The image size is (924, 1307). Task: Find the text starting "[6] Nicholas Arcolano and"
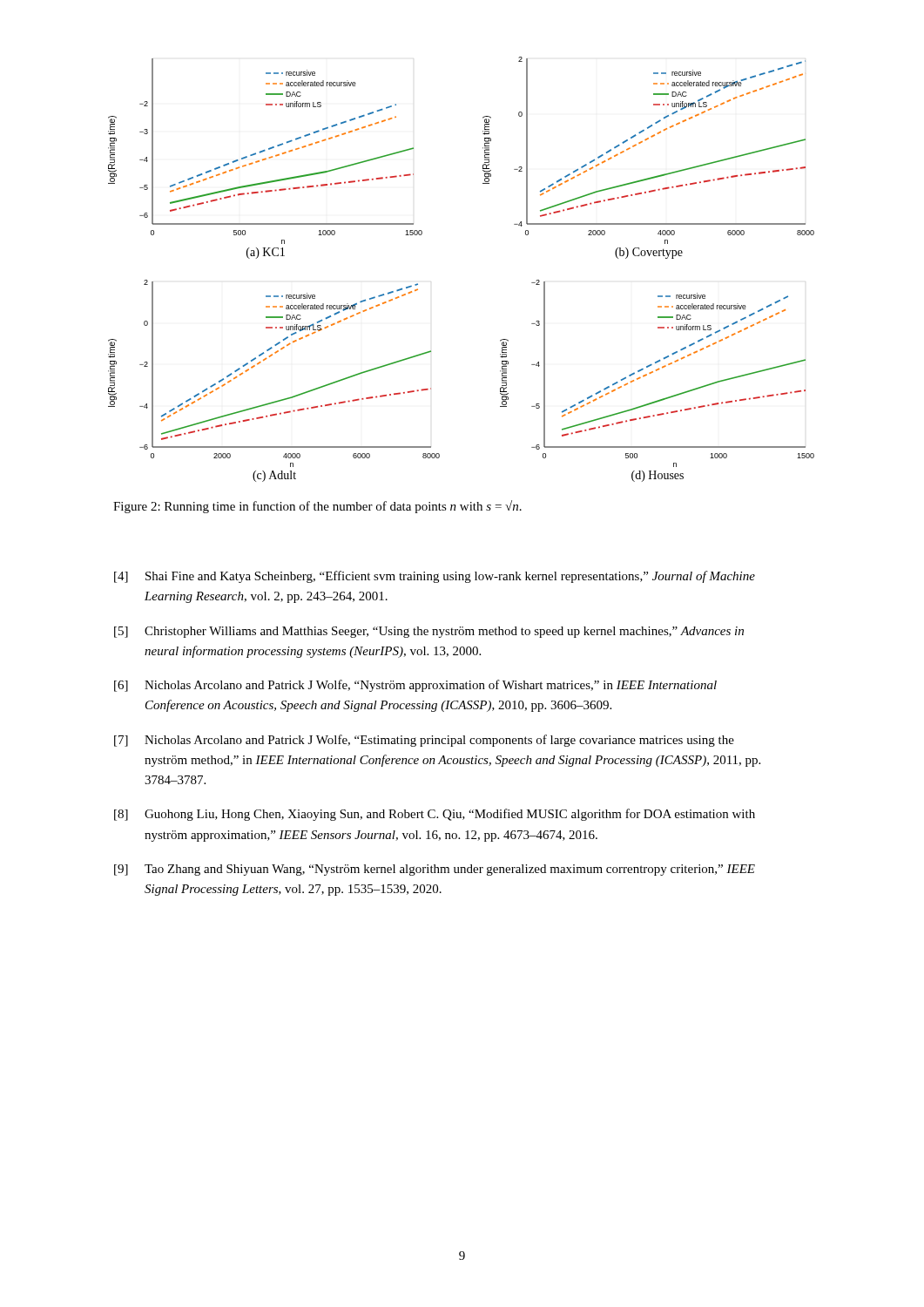pyautogui.click(x=444, y=696)
